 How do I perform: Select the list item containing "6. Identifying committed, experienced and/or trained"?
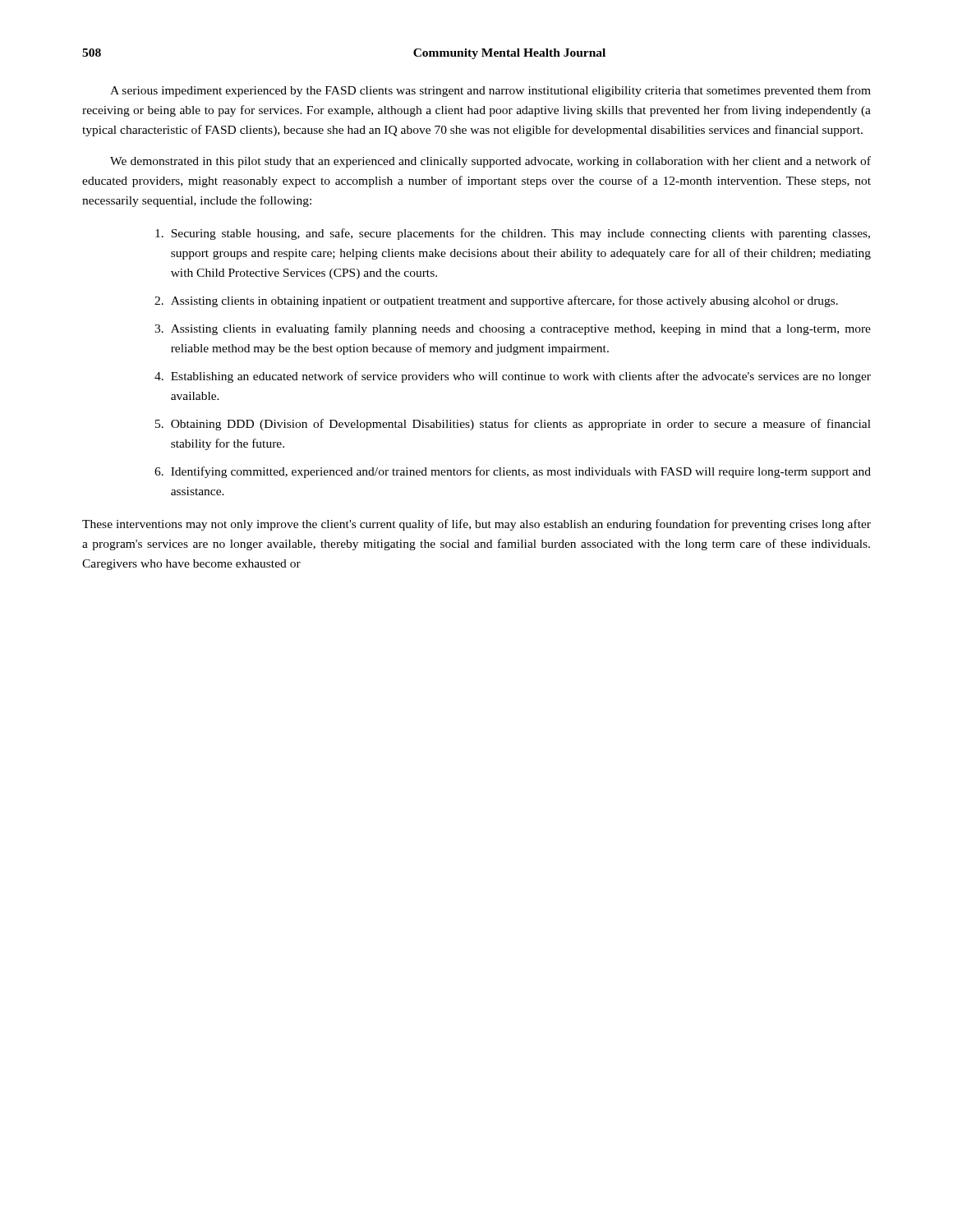476,482
